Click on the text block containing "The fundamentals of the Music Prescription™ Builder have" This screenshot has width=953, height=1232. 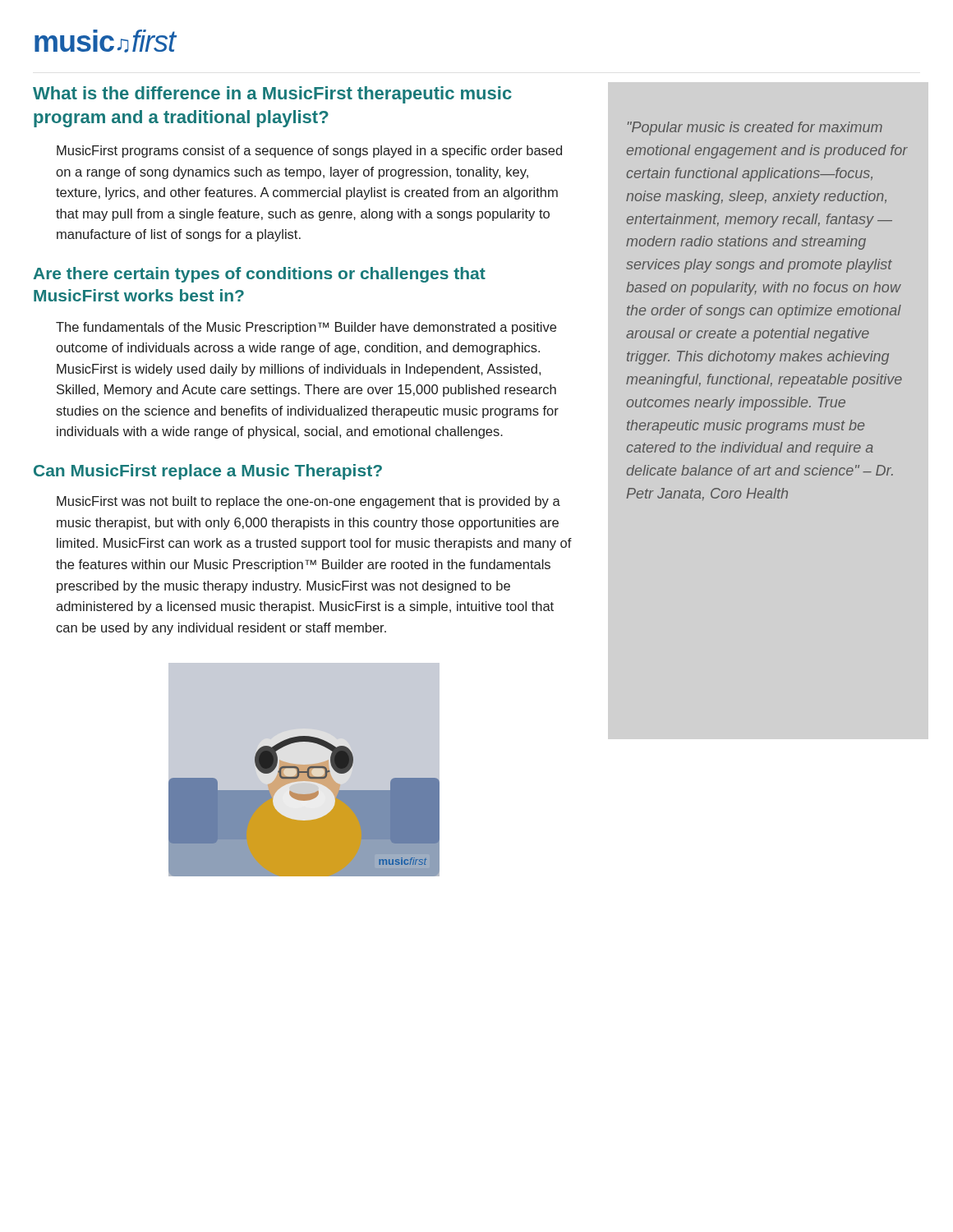pos(304,380)
